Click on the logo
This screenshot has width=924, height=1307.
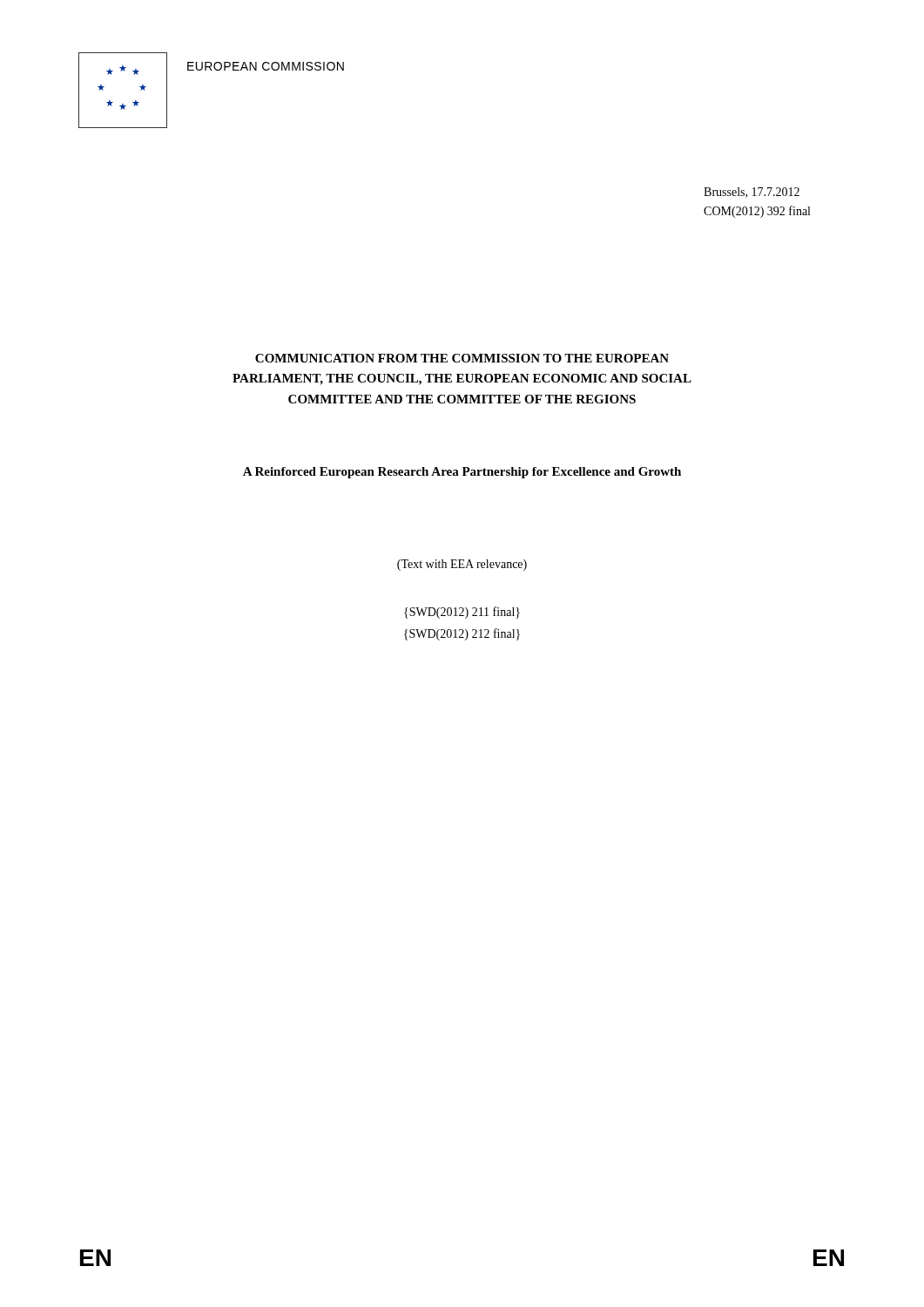(123, 90)
